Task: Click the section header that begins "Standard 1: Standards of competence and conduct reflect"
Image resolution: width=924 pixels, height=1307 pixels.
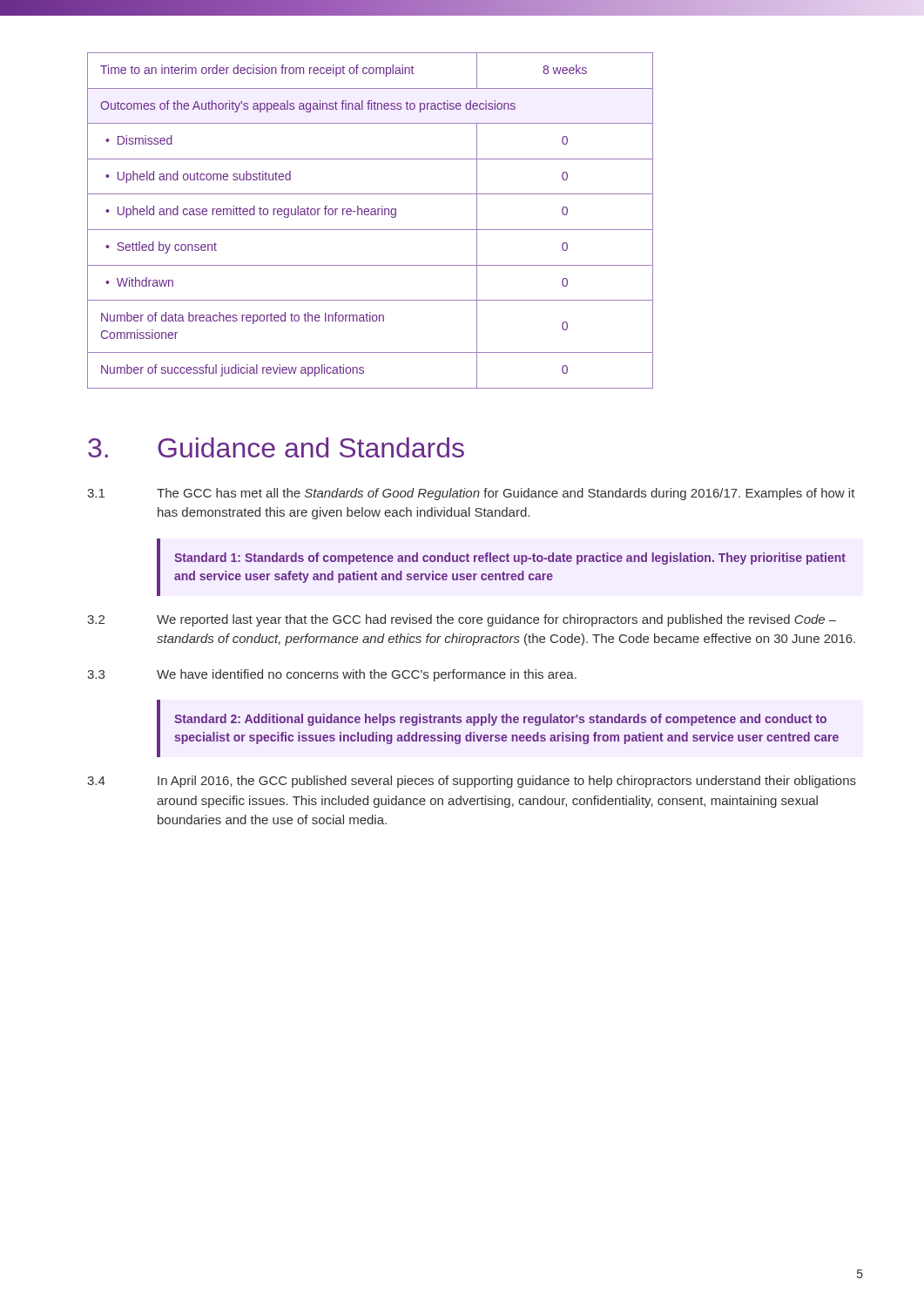Action: 510,567
